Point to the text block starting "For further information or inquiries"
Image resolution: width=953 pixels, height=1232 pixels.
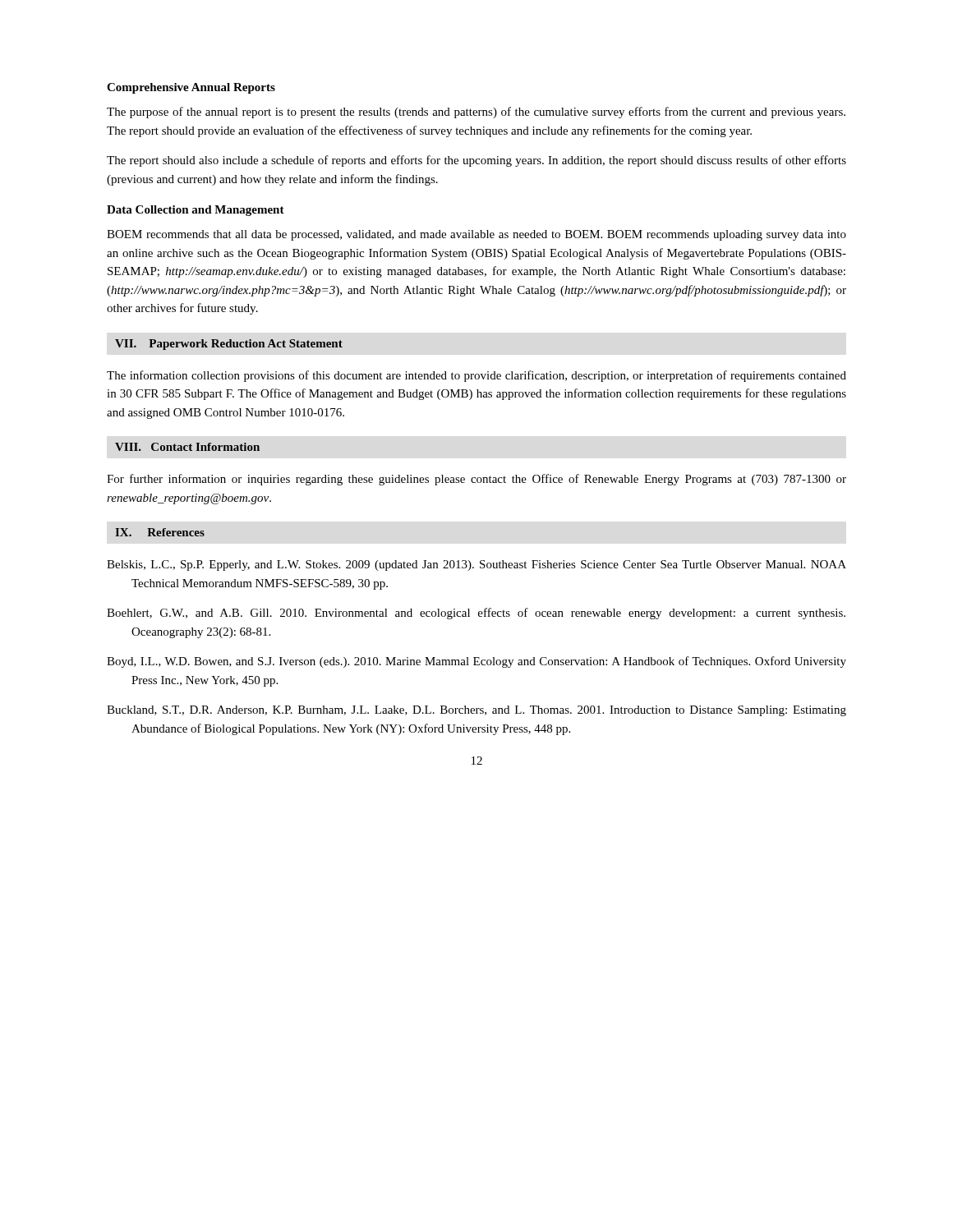[x=476, y=488]
